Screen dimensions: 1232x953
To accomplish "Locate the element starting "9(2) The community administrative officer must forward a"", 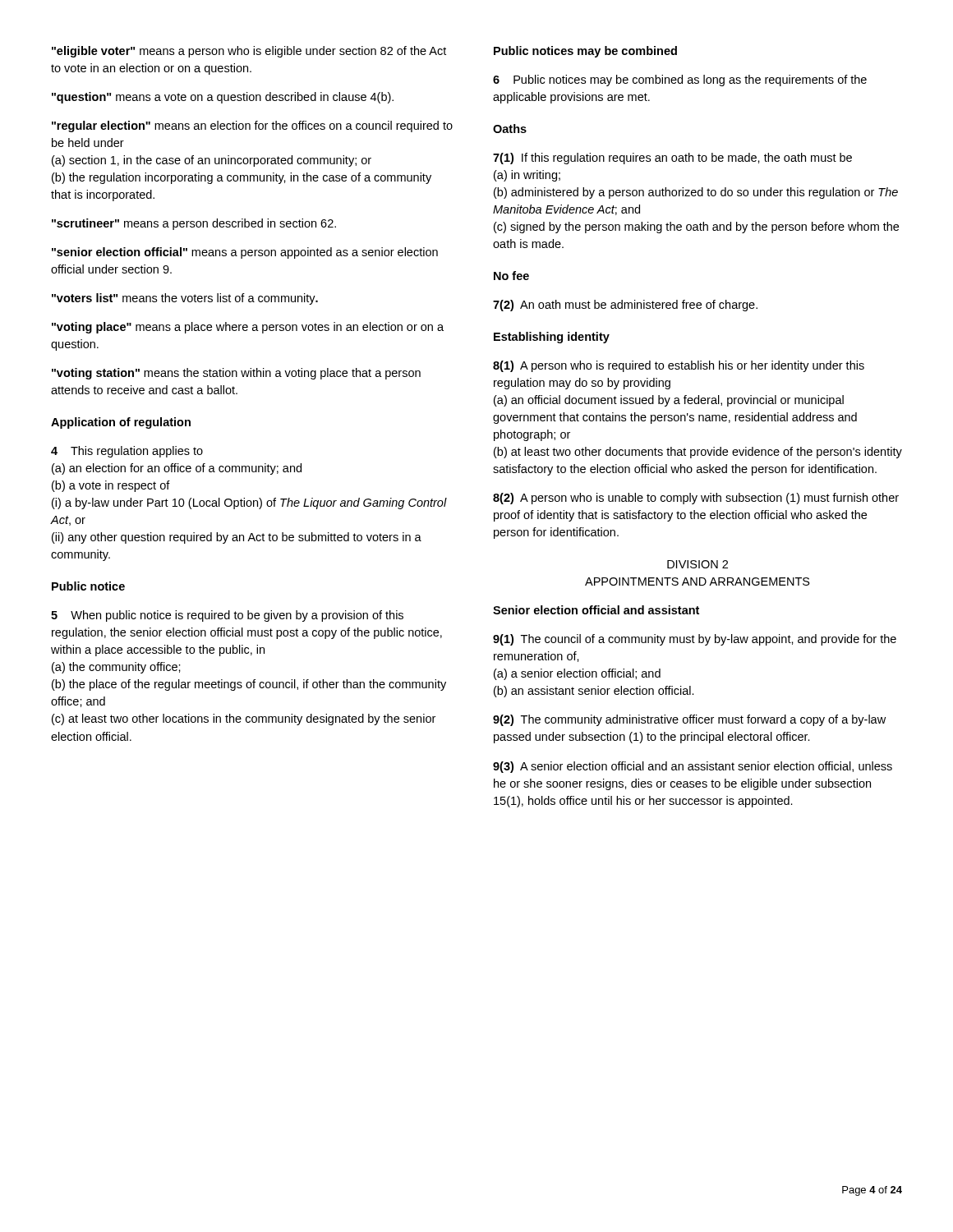I will 698,729.
